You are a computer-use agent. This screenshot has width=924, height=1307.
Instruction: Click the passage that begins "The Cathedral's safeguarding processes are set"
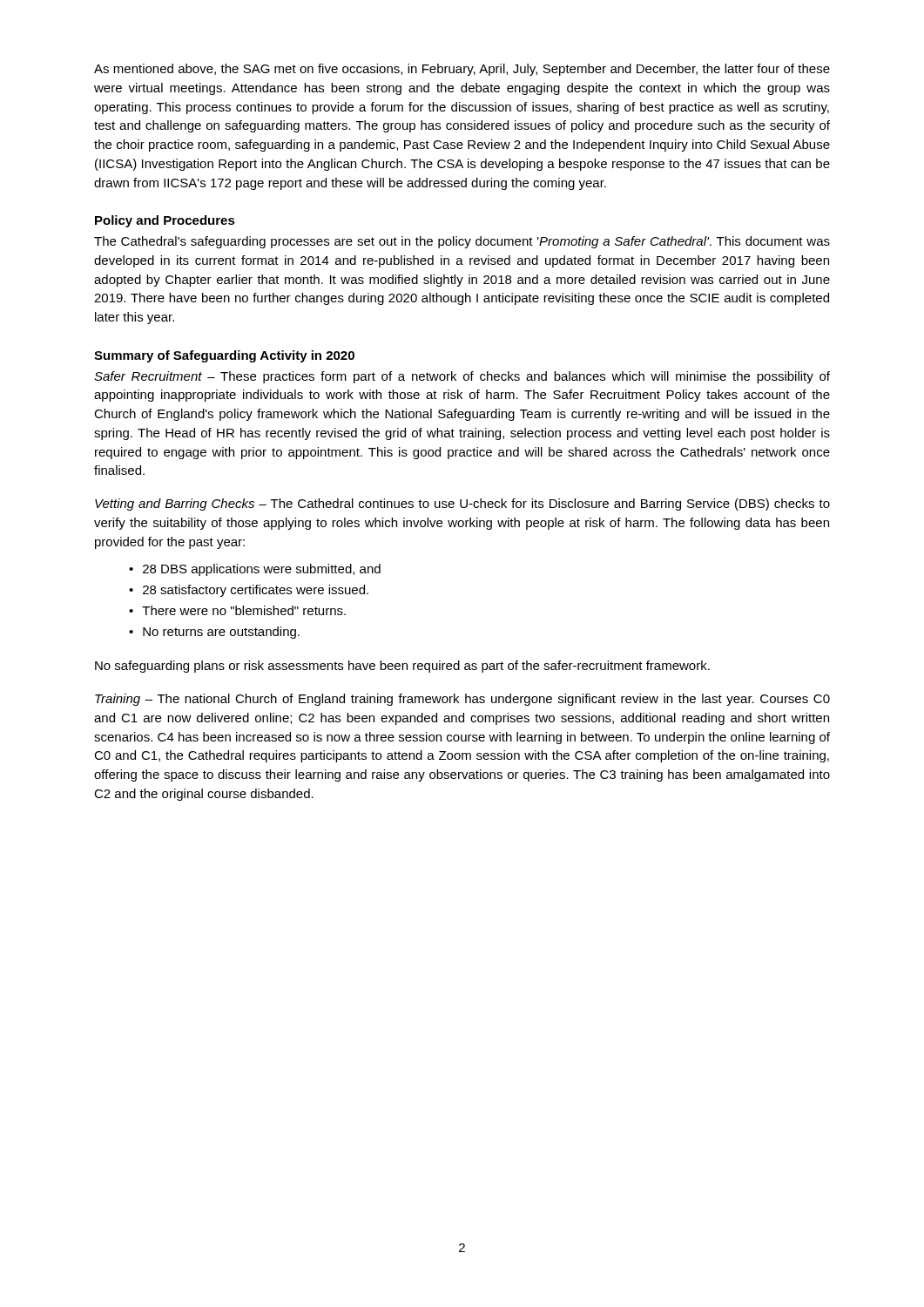click(x=462, y=279)
